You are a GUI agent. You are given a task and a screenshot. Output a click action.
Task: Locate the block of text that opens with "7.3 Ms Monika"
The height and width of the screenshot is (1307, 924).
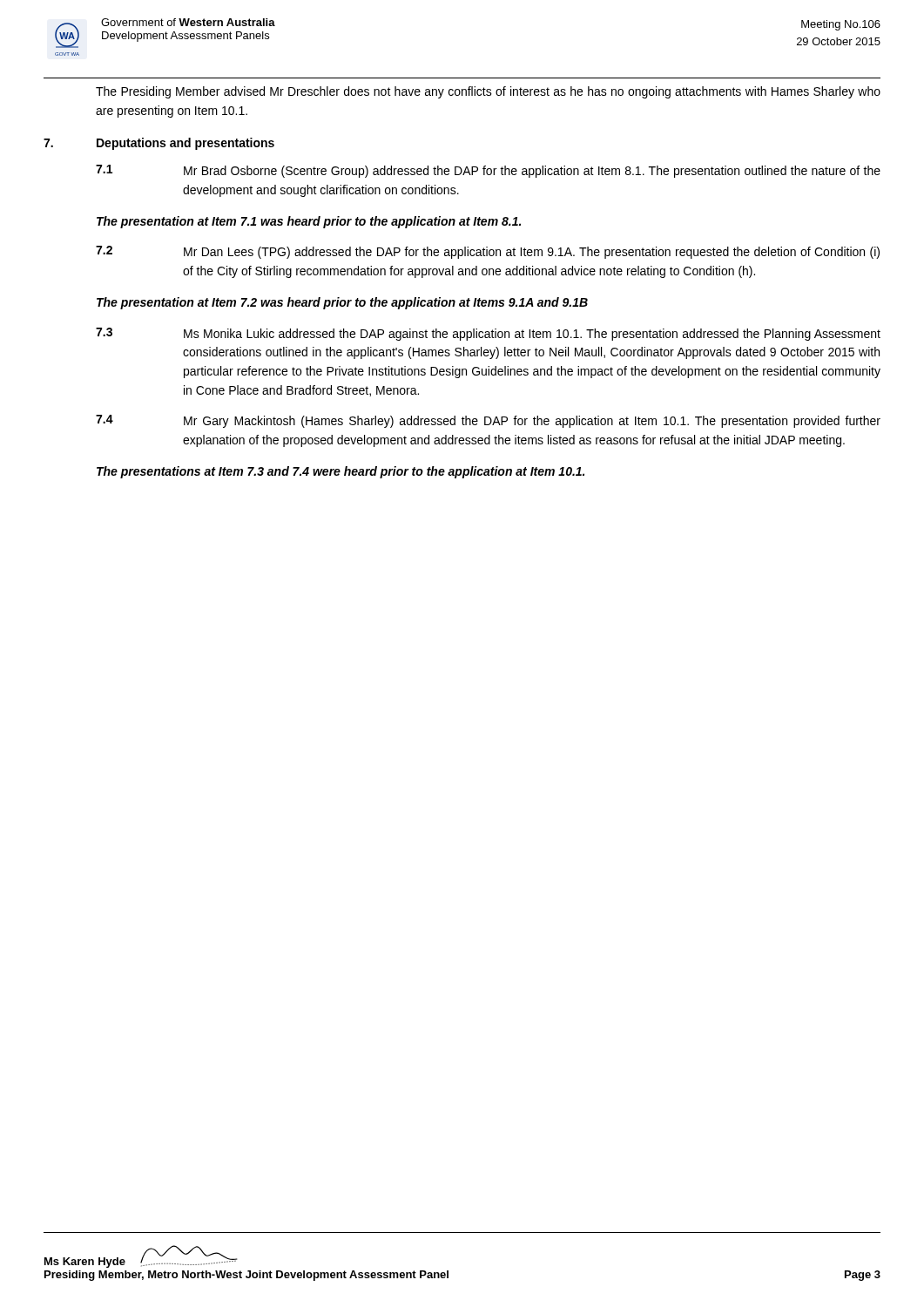[x=462, y=362]
